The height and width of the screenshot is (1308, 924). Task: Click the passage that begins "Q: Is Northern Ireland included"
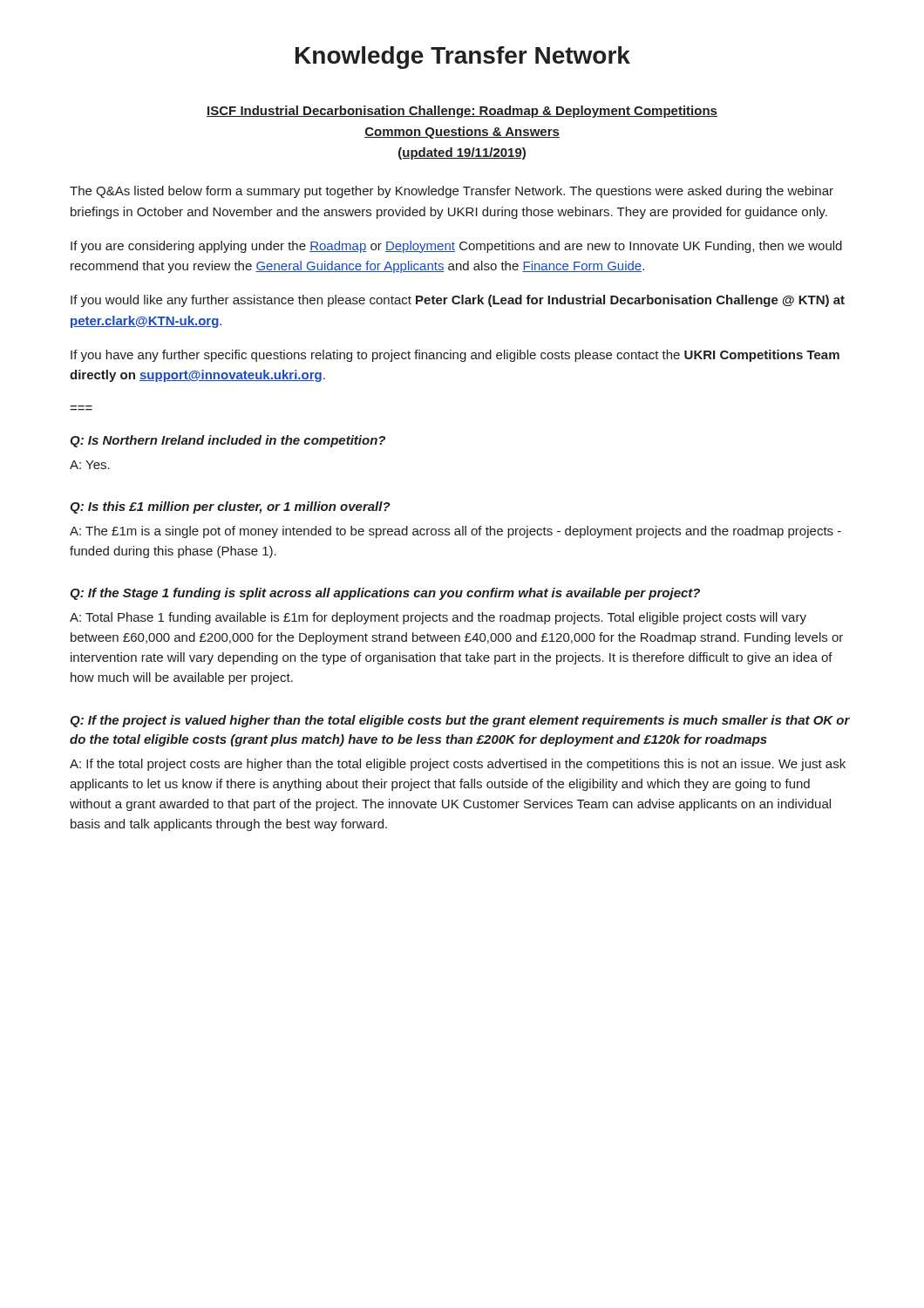point(228,441)
